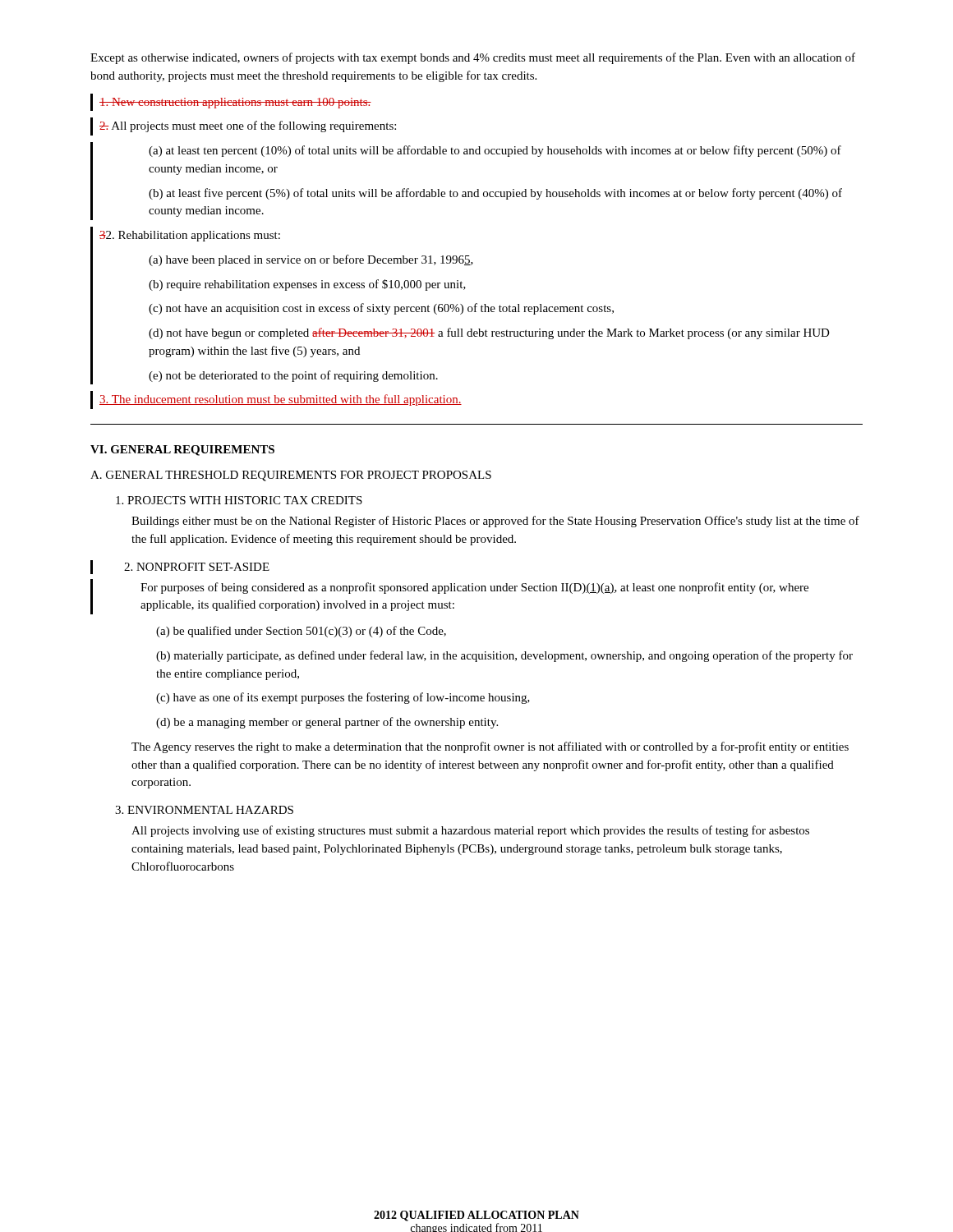Viewport: 953px width, 1232px height.
Task: Click the passage that begins "(a) at least"
Action: [x=495, y=159]
